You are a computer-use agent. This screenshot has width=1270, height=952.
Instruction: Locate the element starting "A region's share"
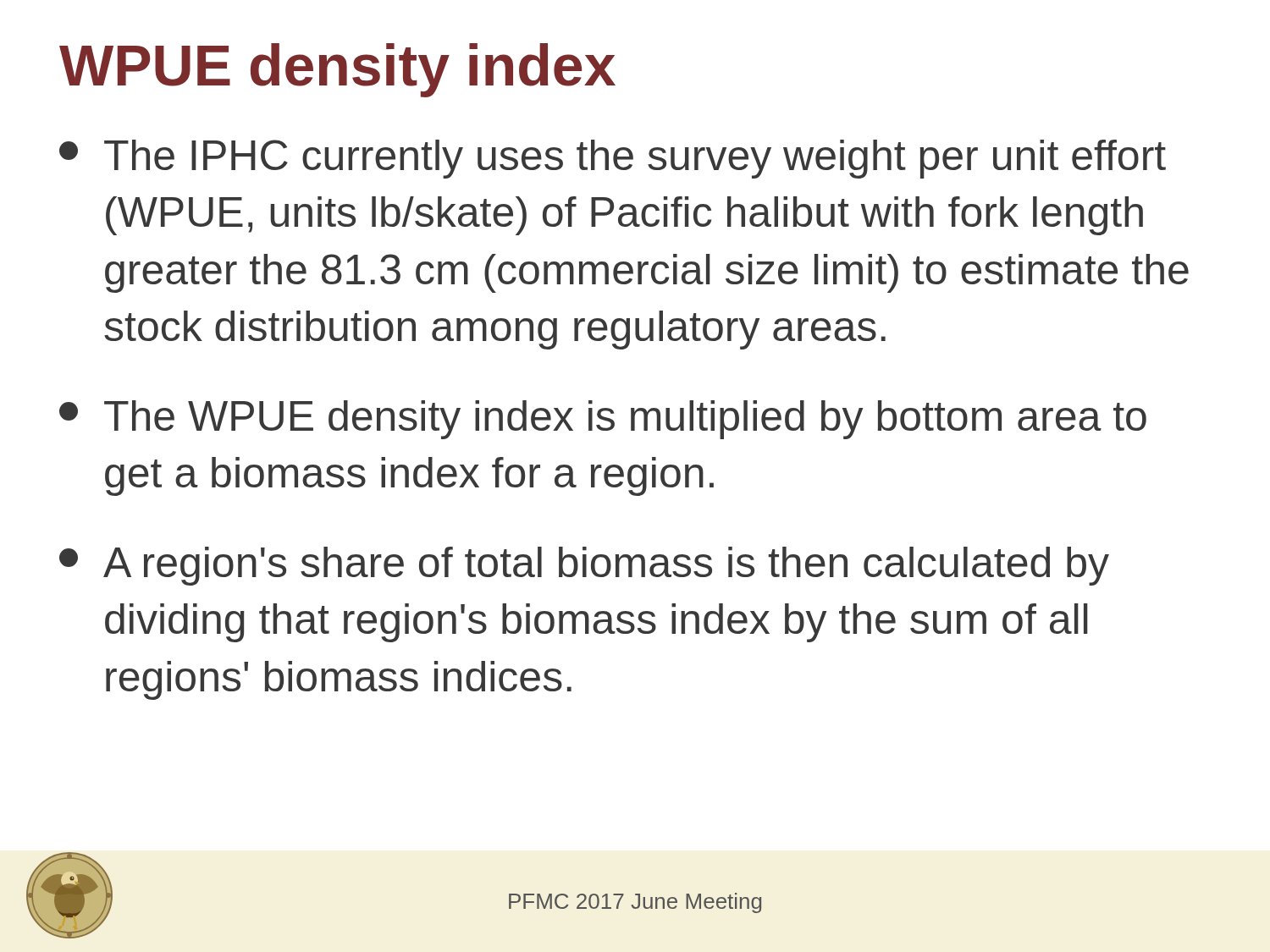pyautogui.click(x=635, y=620)
